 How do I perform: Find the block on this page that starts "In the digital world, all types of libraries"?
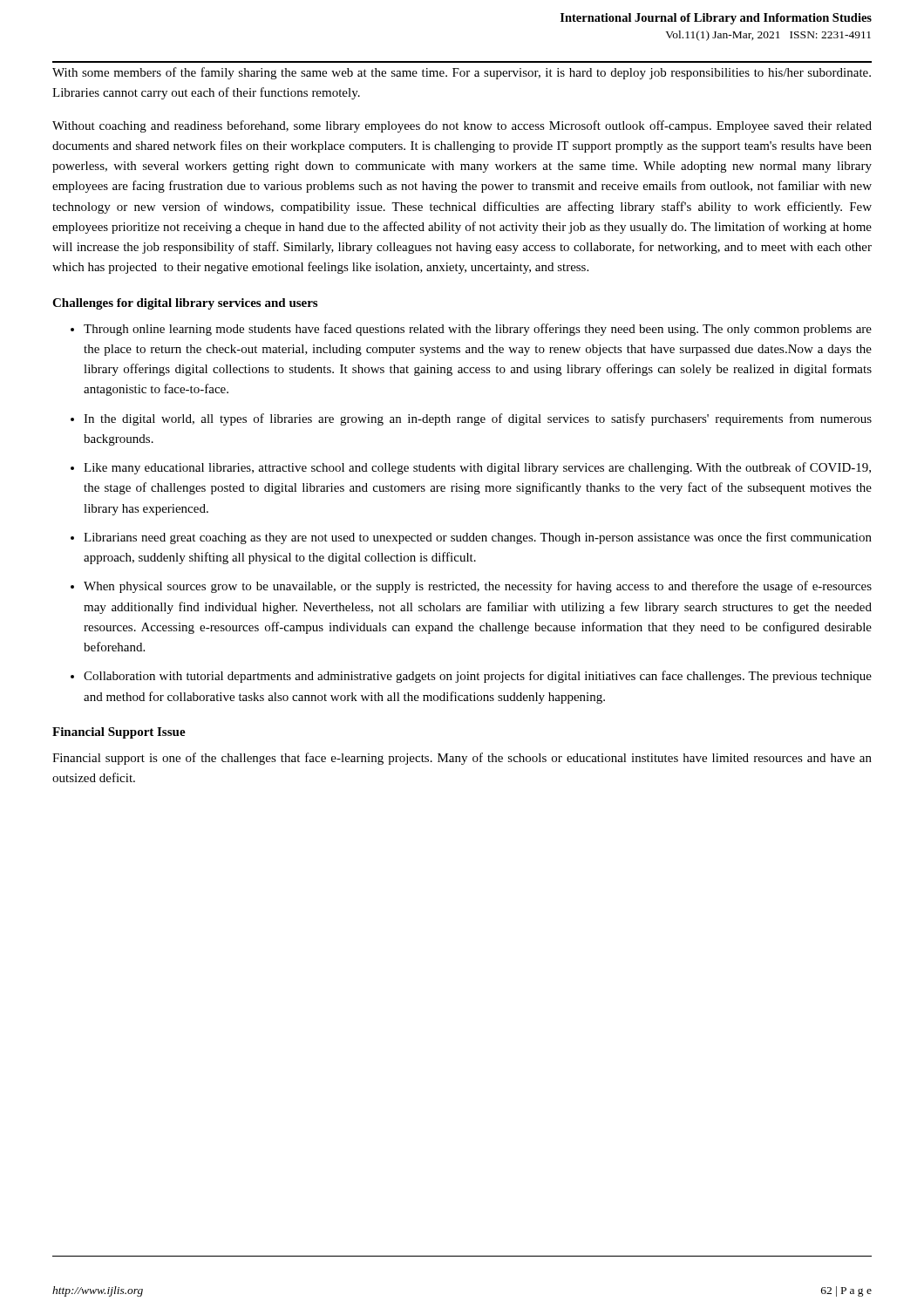478,428
